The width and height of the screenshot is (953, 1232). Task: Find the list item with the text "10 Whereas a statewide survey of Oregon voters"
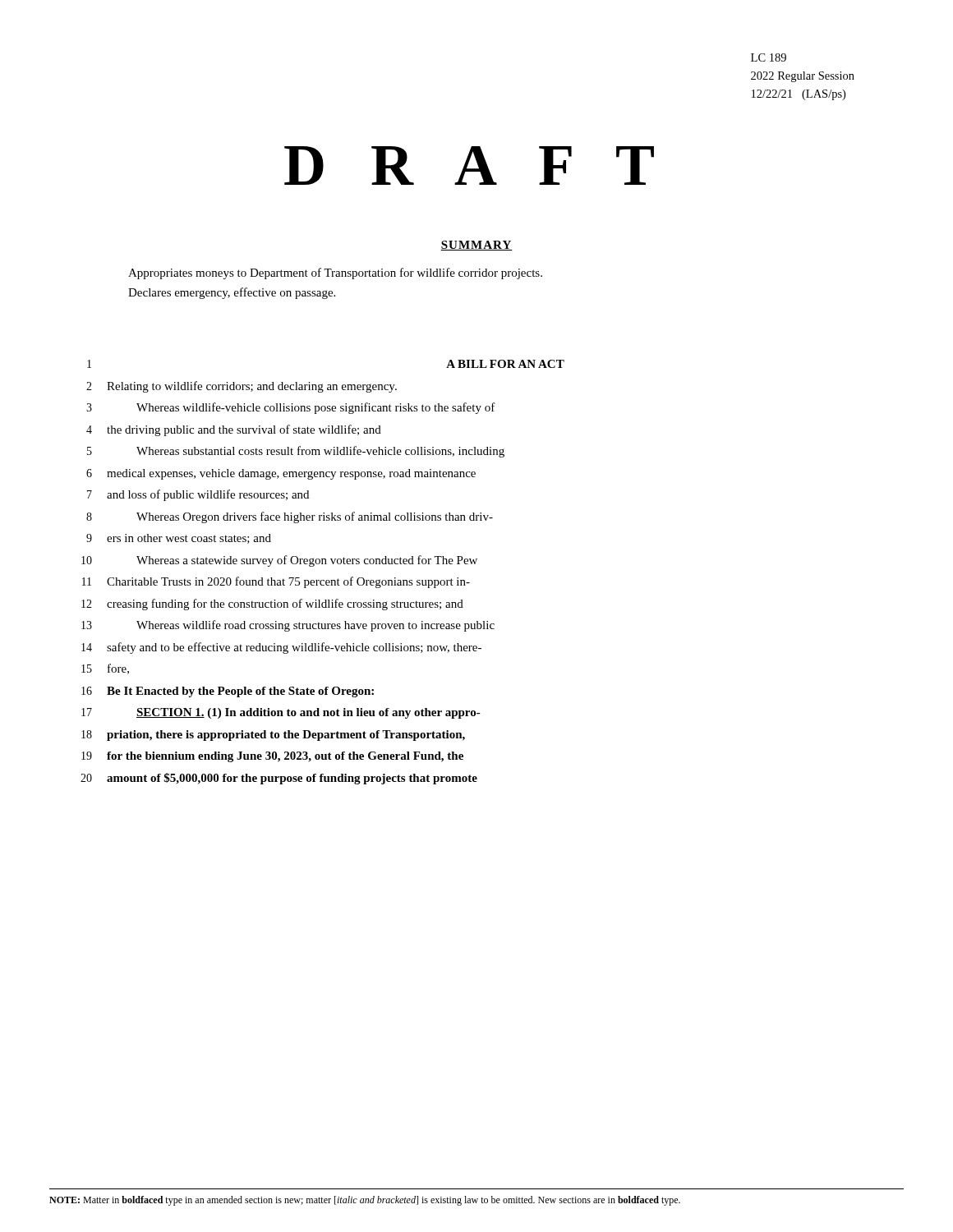tap(476, 560)
